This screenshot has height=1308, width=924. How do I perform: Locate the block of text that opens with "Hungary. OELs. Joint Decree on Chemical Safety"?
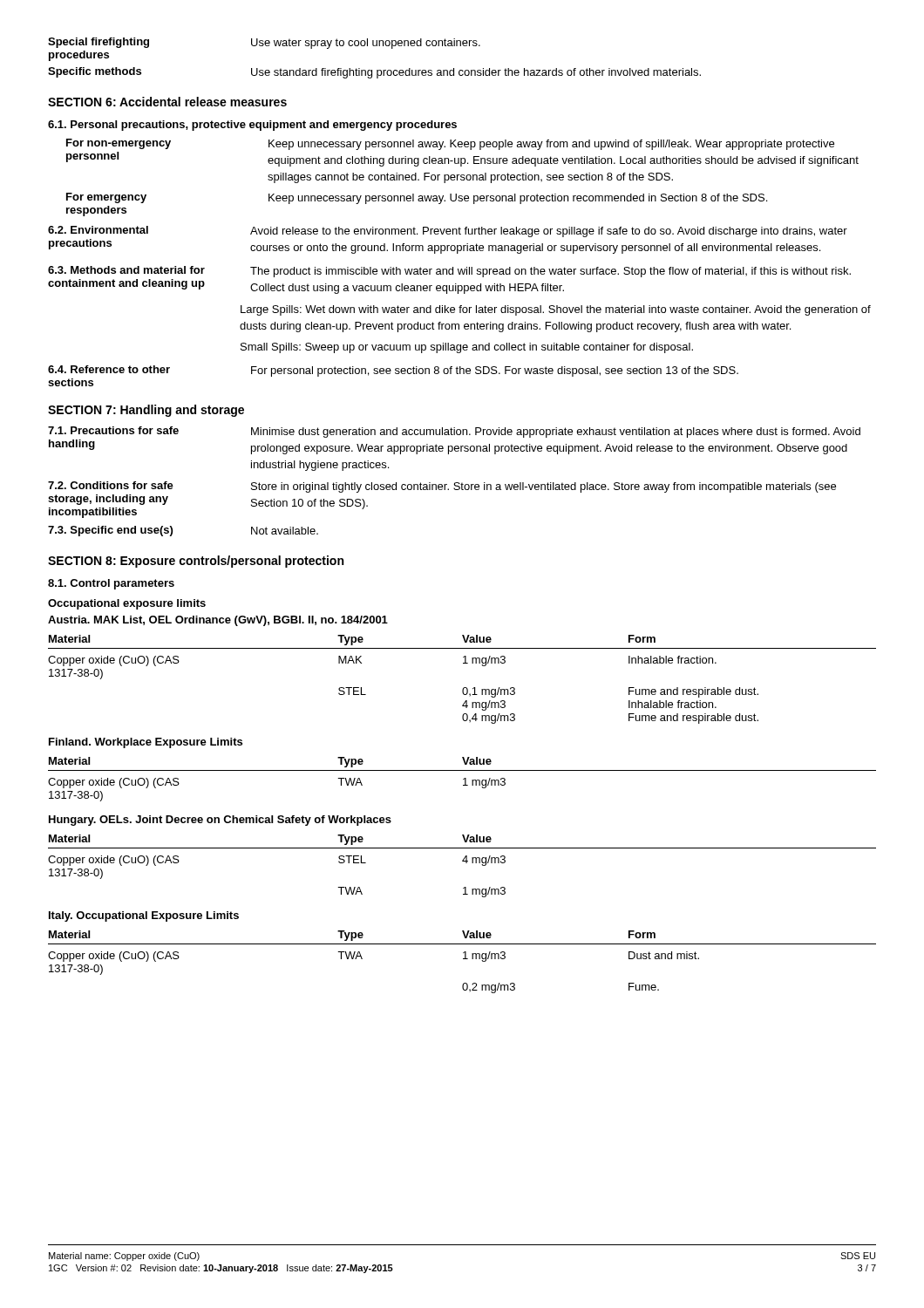coord(220,819)
